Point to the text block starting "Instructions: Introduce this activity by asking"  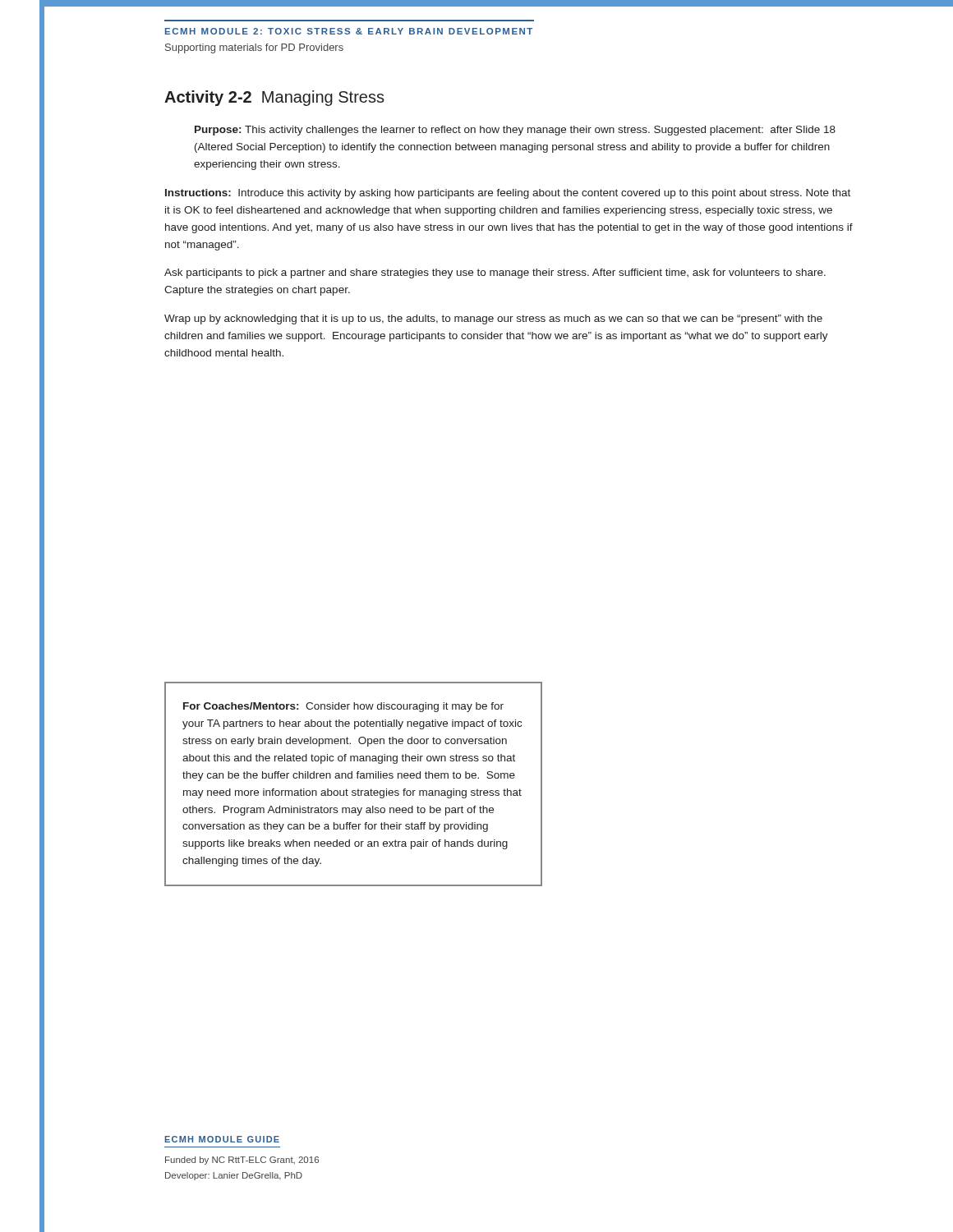tap(508, 218)
